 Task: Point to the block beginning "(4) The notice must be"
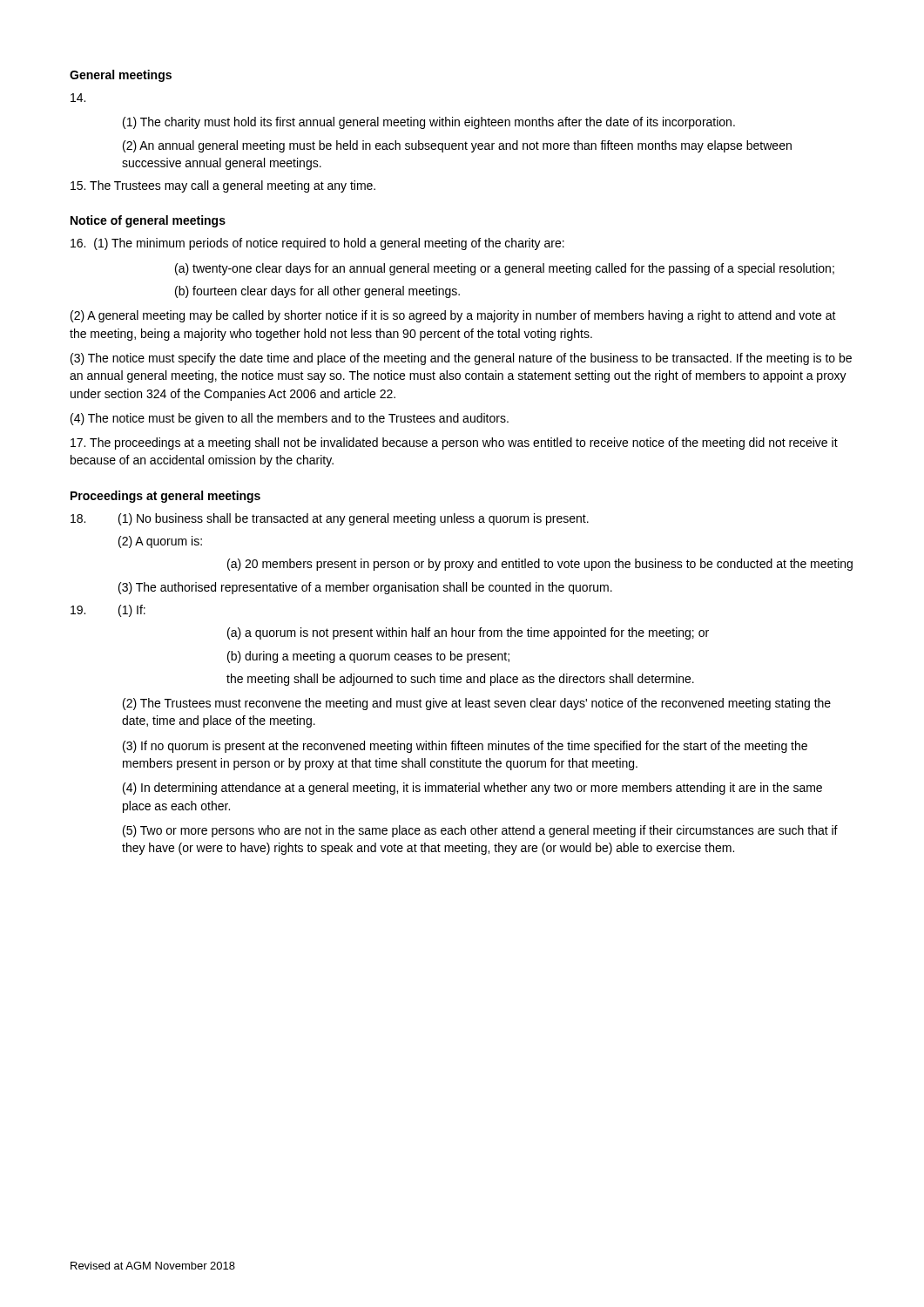tap(289, 418)
